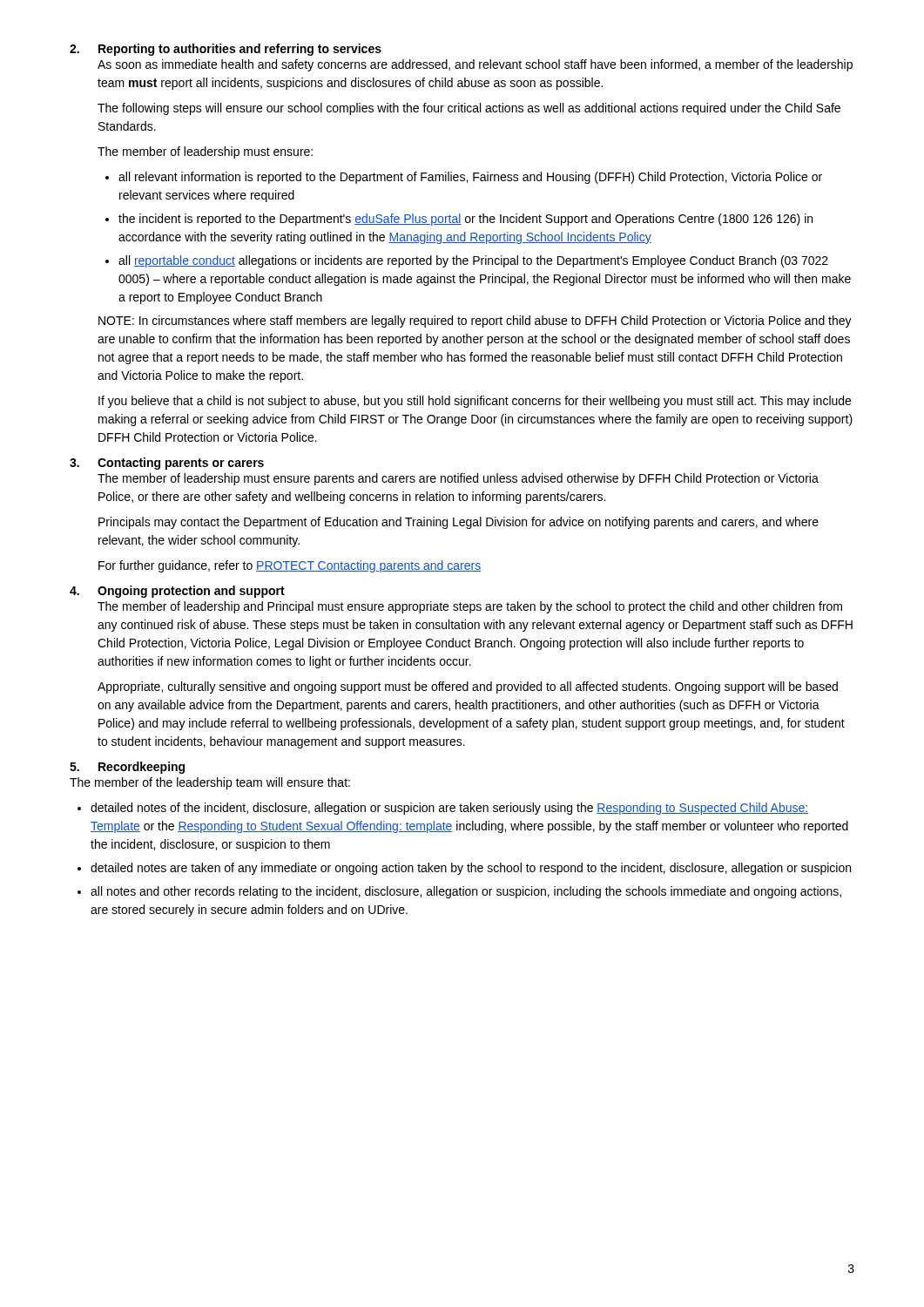Point to the section header beginning "4. Ongoing protection"

pyautogui.click(x=462, y=591)
